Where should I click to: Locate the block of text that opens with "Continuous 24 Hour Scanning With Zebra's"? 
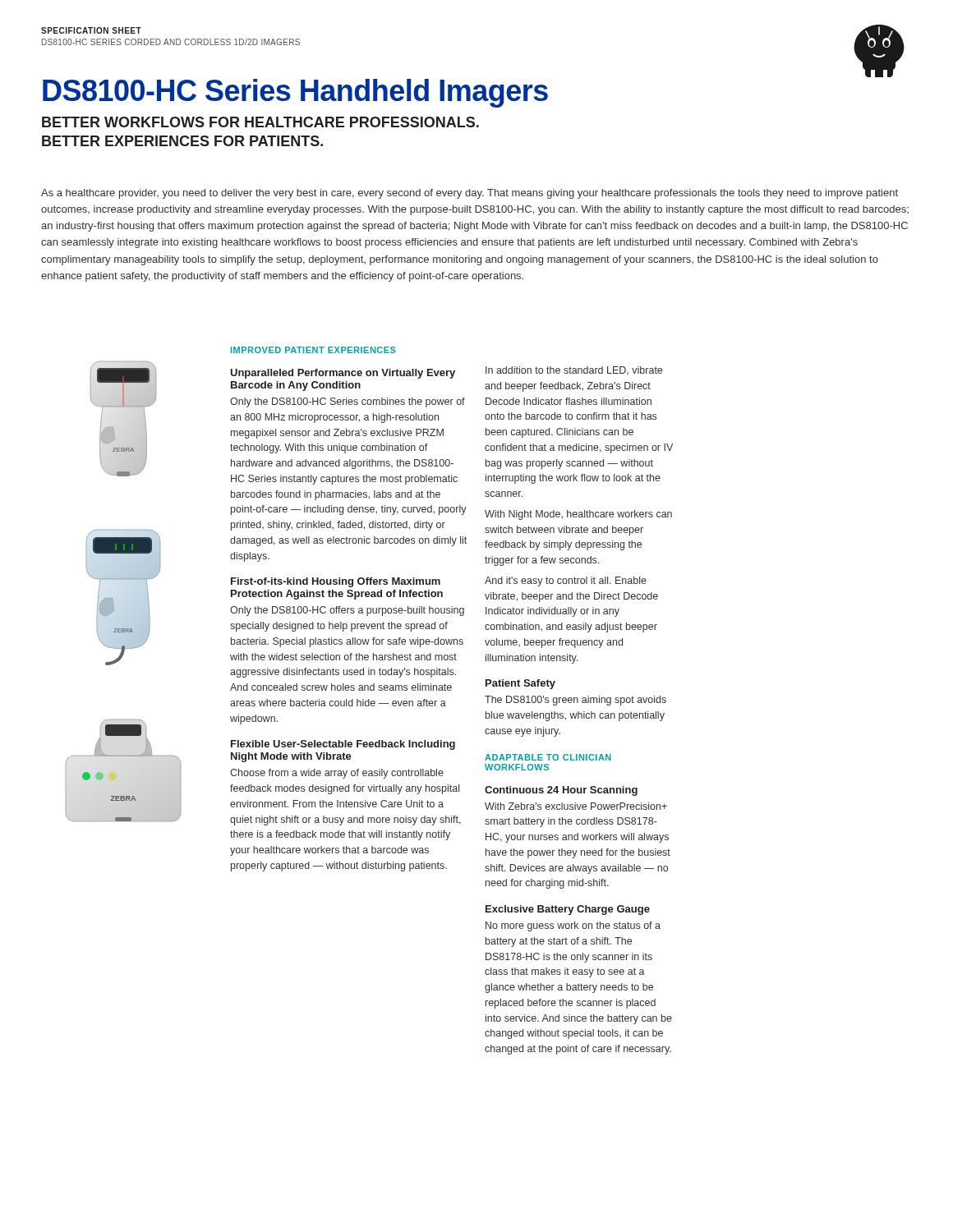coord(579,837)
